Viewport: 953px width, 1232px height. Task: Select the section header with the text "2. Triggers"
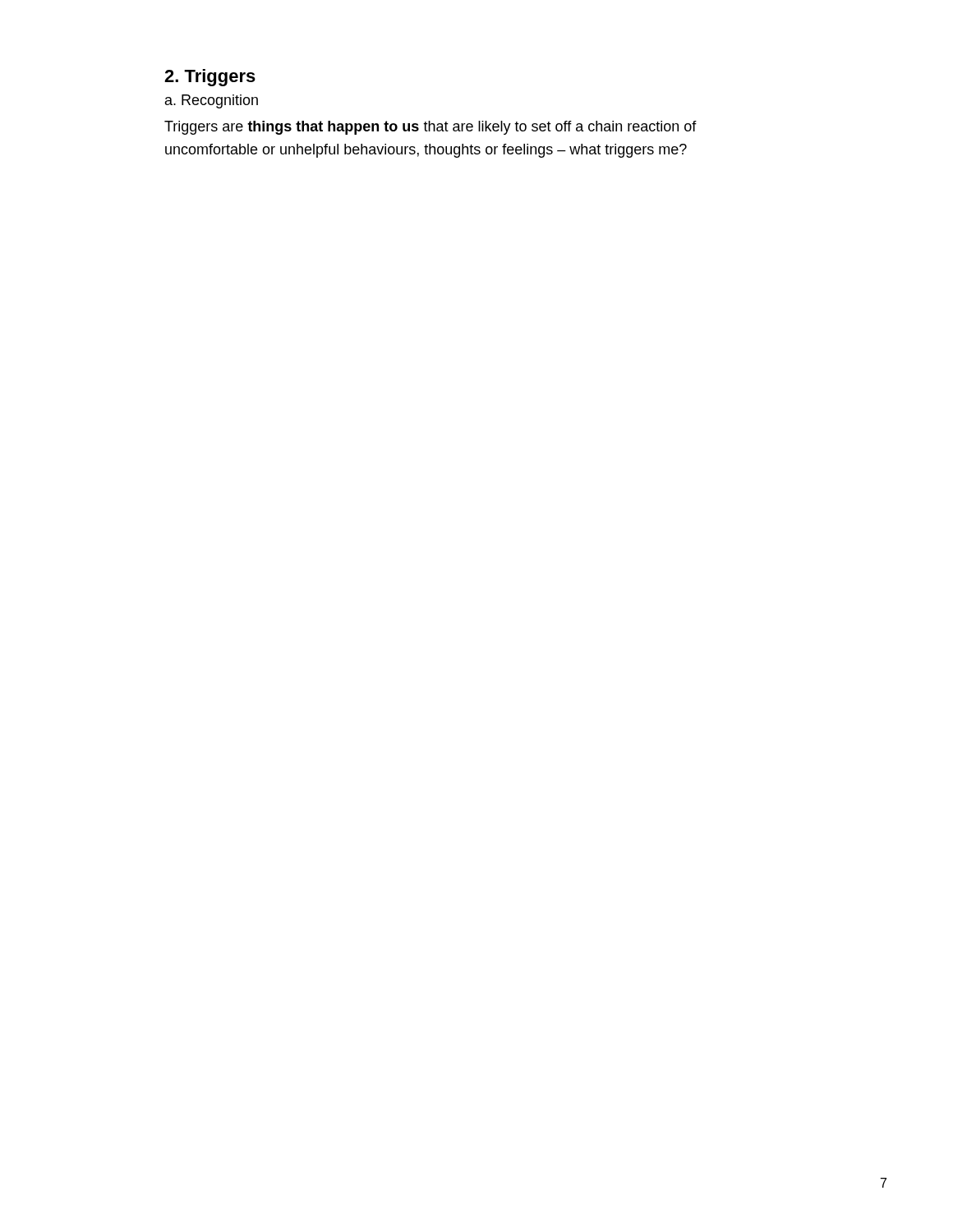[x=210, y=76]
